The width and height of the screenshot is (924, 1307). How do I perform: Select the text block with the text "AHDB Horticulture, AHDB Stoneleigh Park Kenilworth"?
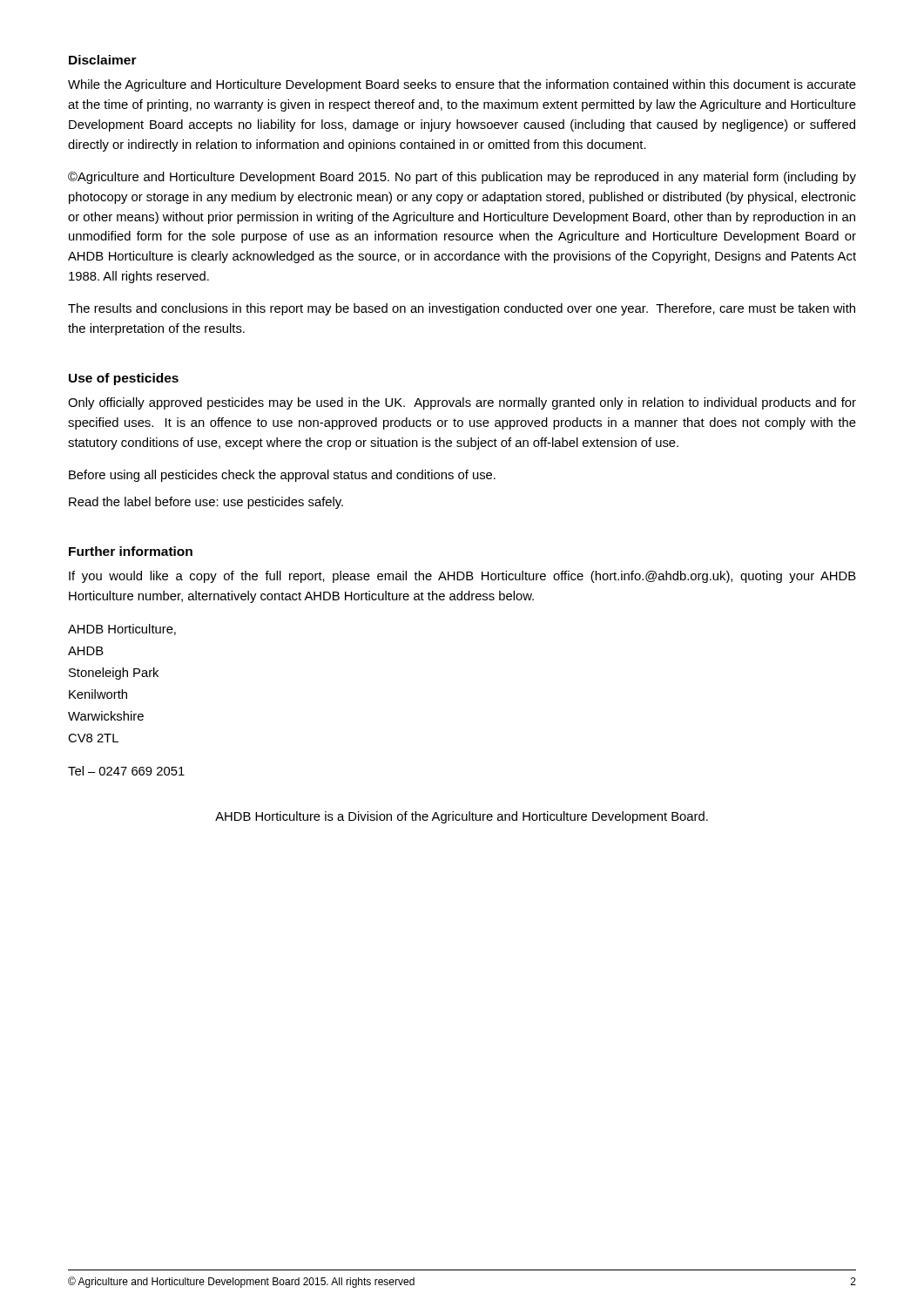pos(122,683)
